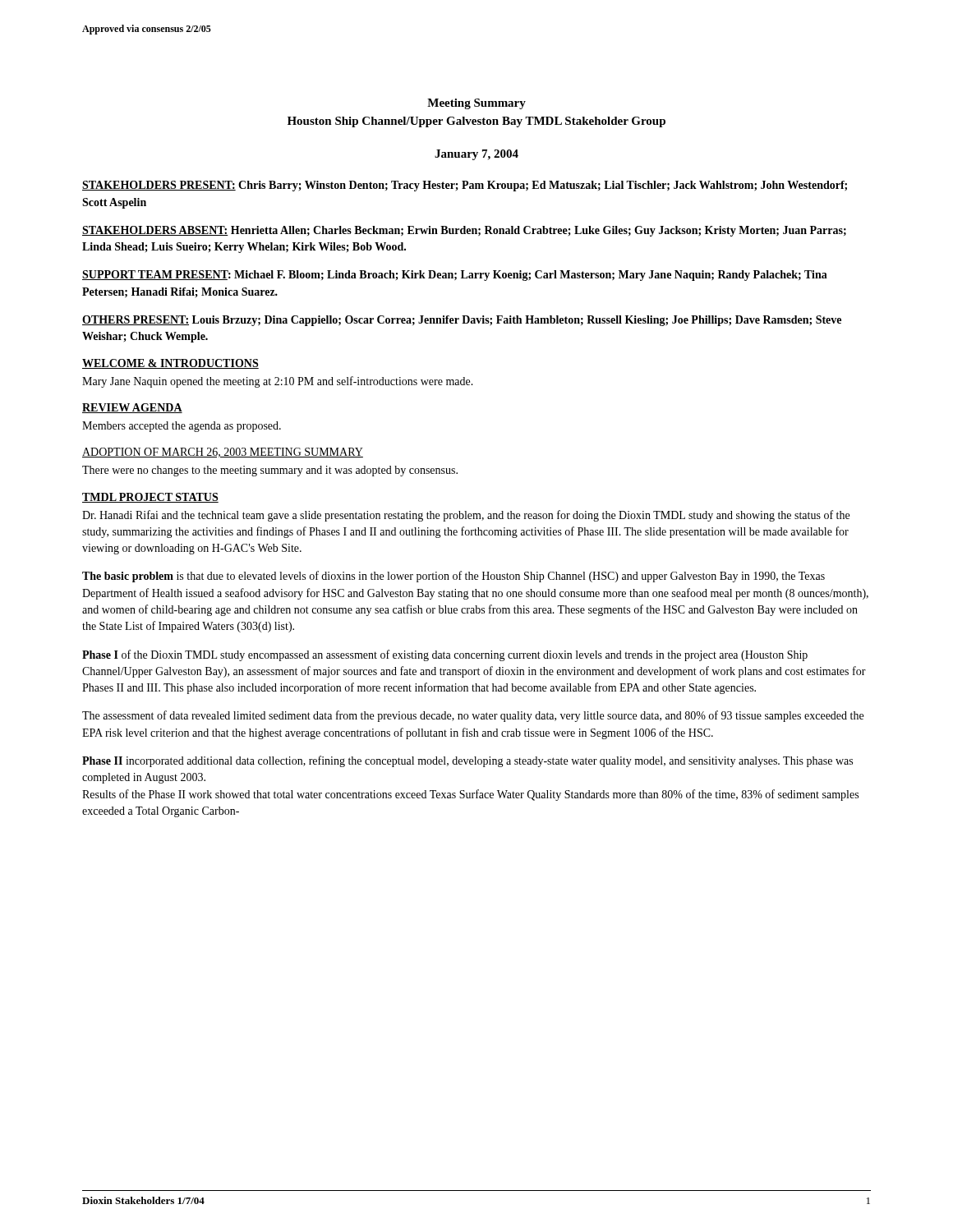
Task: Locate the block of text that opens with "OTHERS PRESENT: Louis Brzuzy; Dina"
Action: click(x=476, y=329)
